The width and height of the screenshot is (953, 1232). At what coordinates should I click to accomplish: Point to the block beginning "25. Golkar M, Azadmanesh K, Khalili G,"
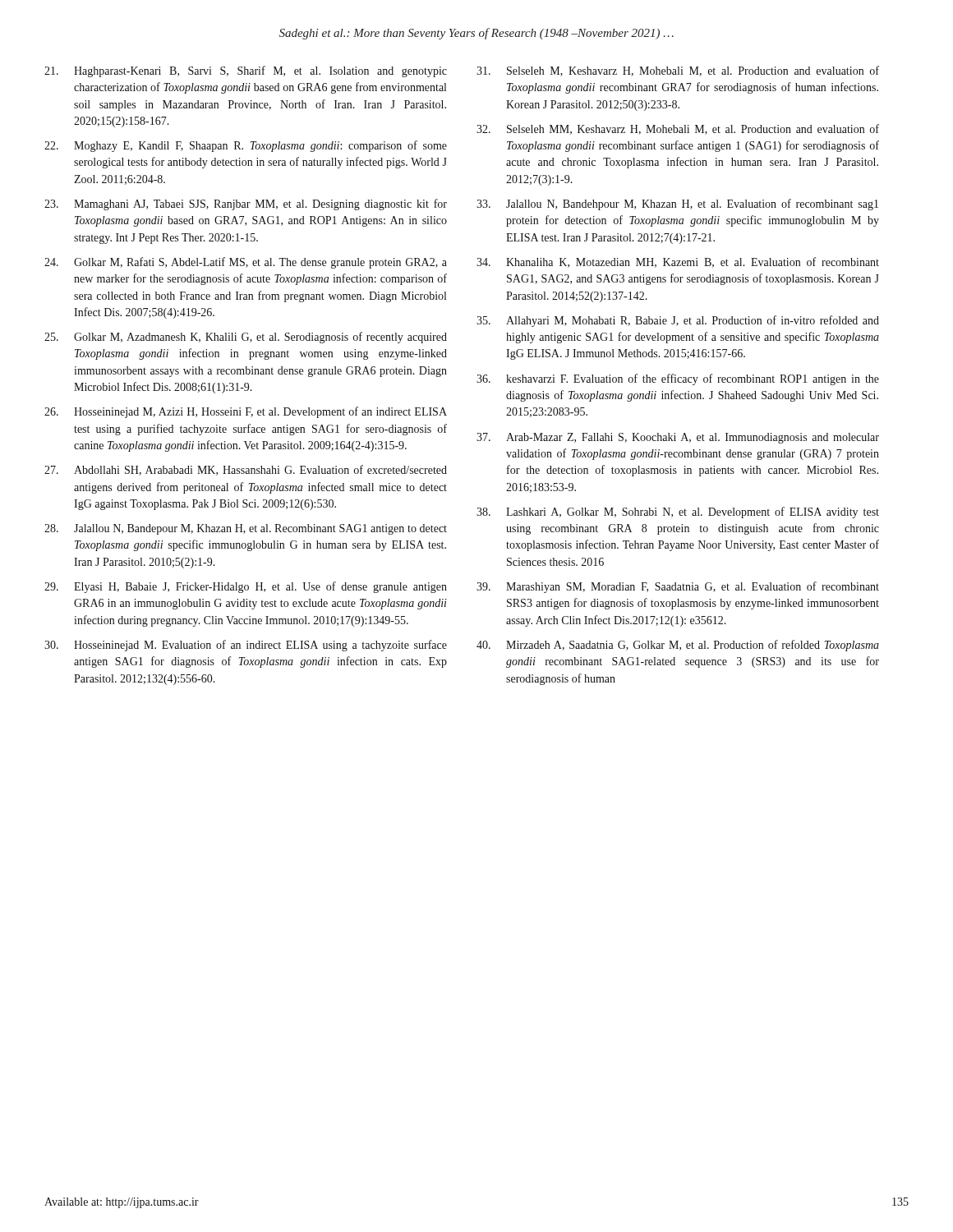pos(246,363)
